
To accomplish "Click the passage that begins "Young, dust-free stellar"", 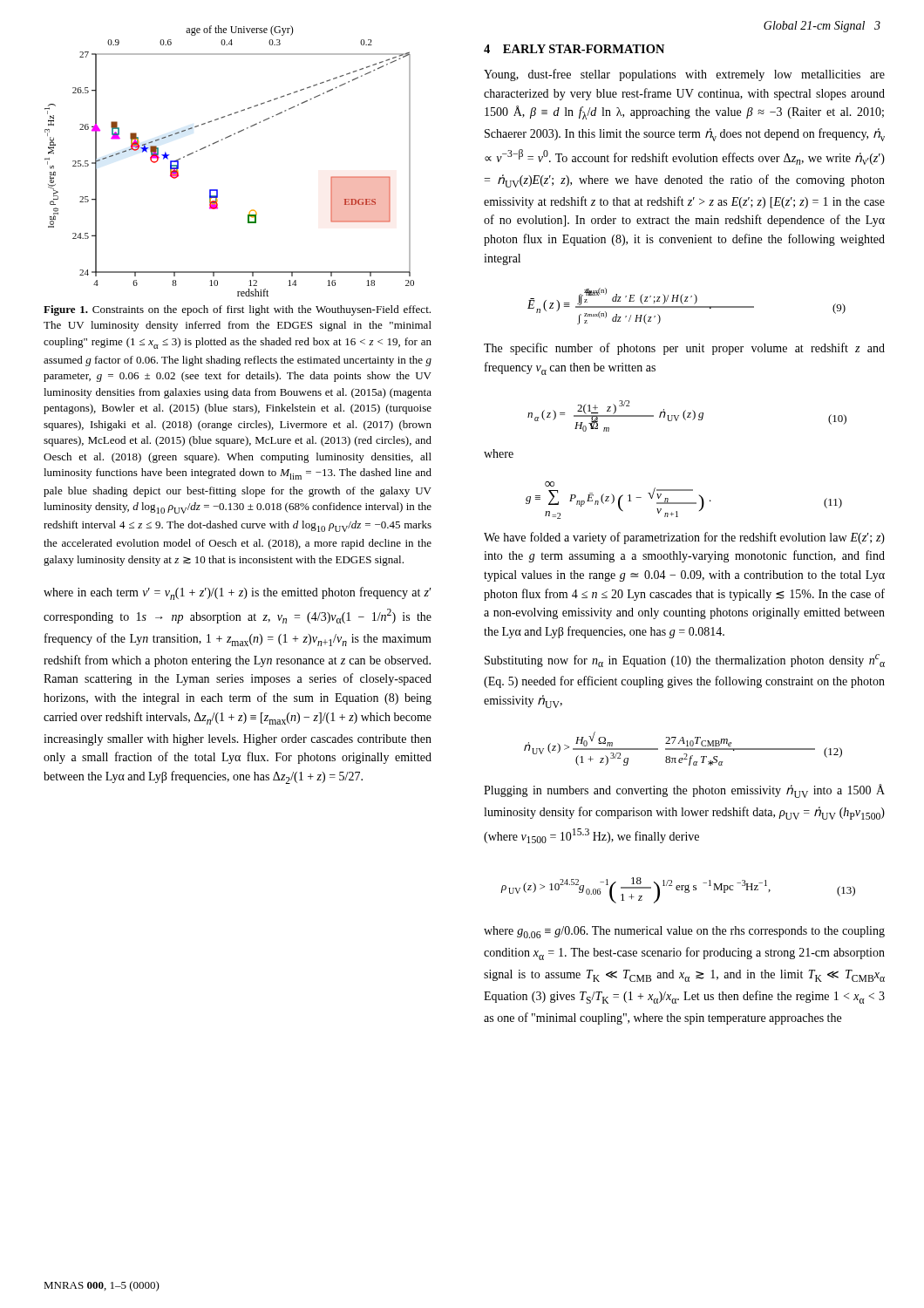I will point(684,166).
